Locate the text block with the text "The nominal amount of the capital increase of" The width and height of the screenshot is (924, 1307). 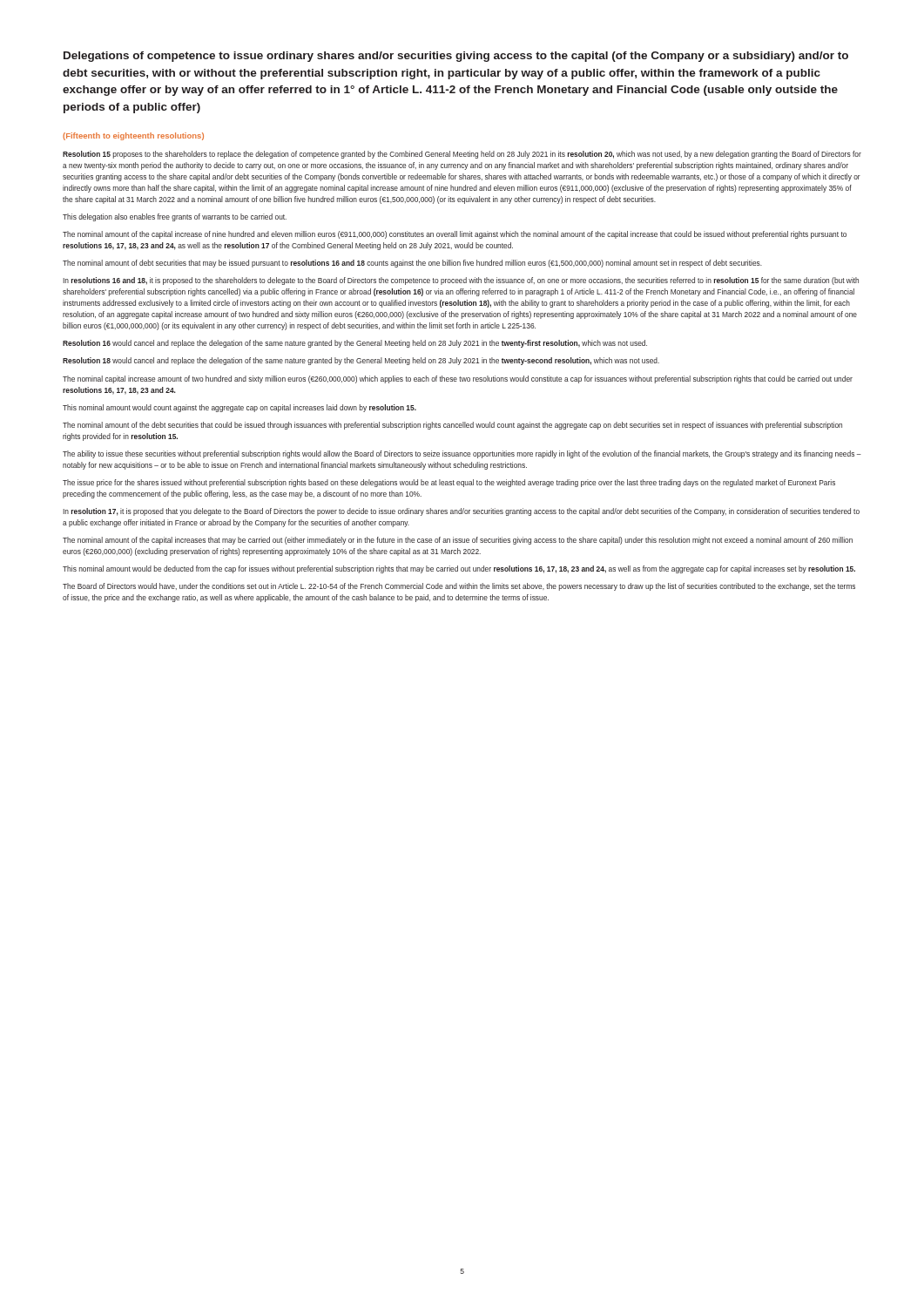coord(455,240)
